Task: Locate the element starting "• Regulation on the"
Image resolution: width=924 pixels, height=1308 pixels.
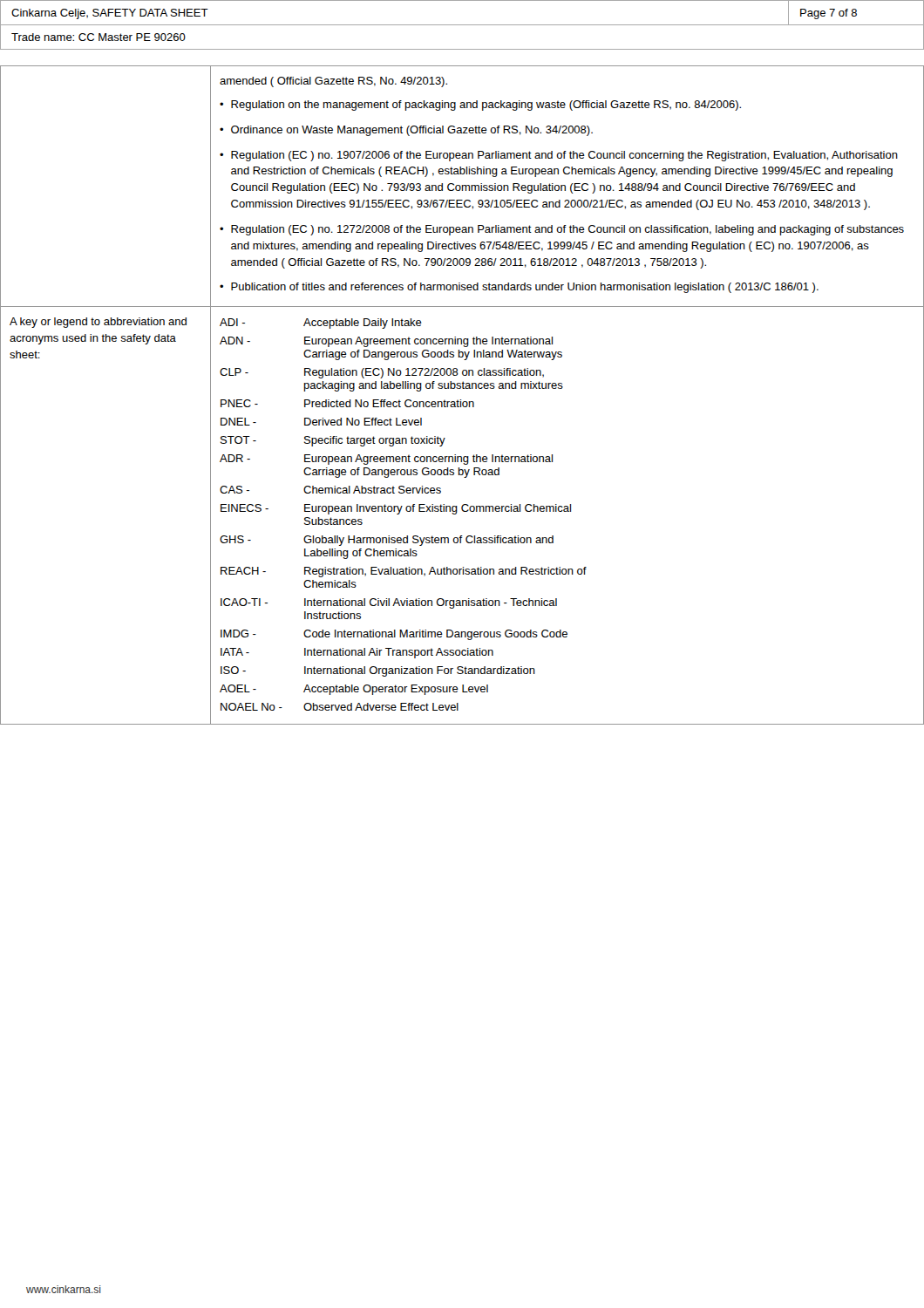Action: (x=481, y=105)
